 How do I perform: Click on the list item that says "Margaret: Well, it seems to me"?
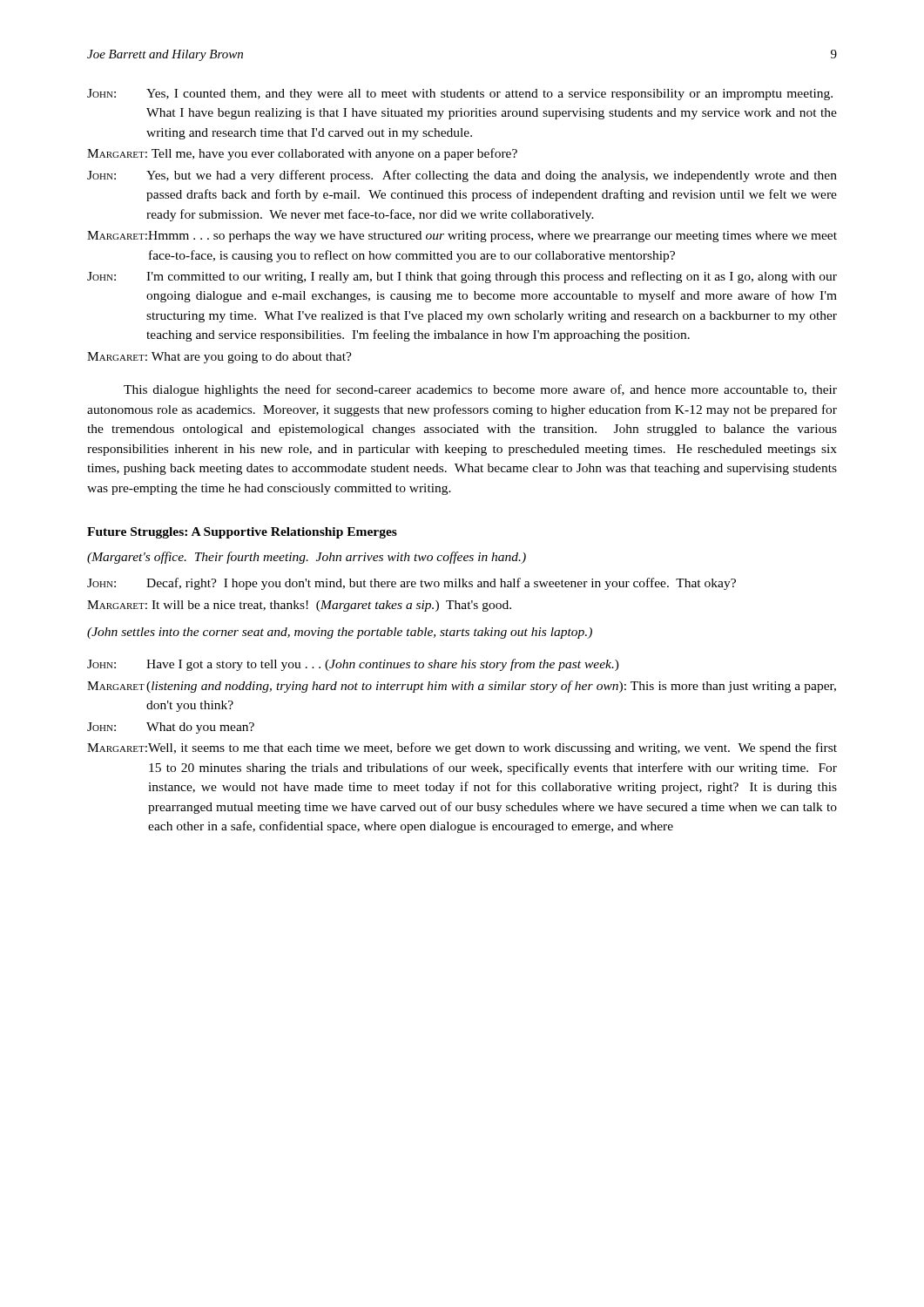click(462, 787)
